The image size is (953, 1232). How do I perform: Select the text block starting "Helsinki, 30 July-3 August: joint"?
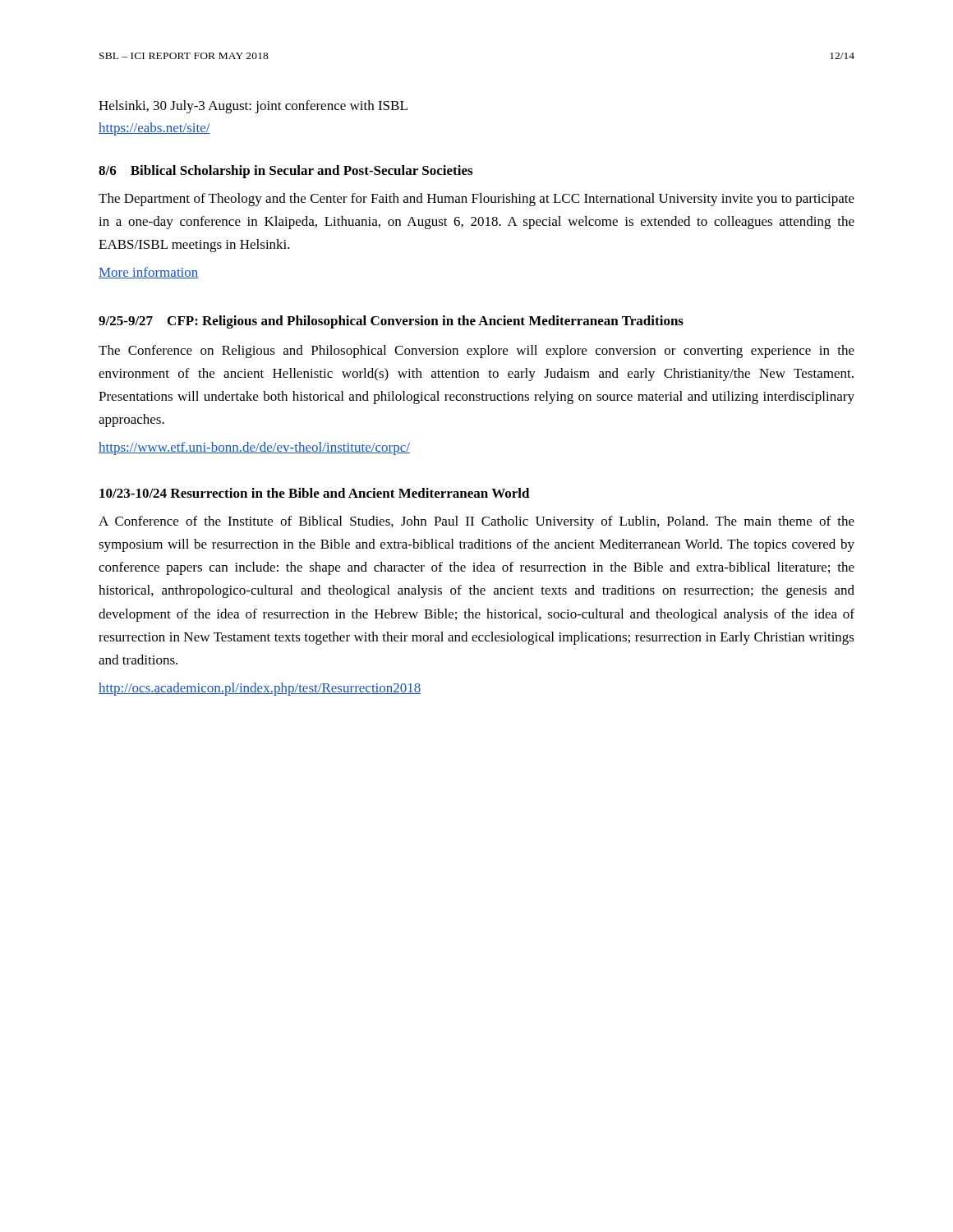tap(253, 106)
